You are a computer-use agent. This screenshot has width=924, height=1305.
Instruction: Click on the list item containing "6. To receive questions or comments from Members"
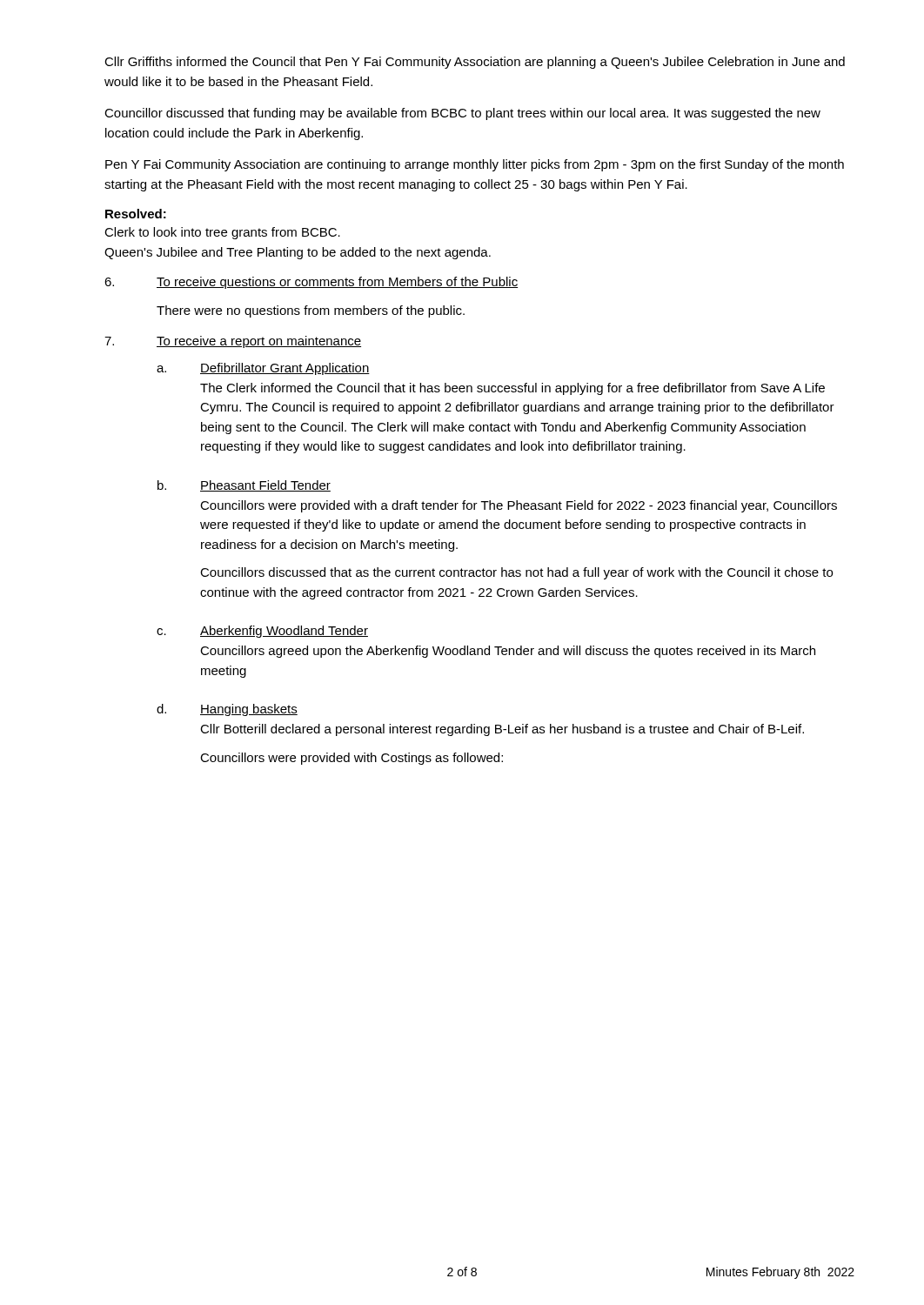coord(479,281)
